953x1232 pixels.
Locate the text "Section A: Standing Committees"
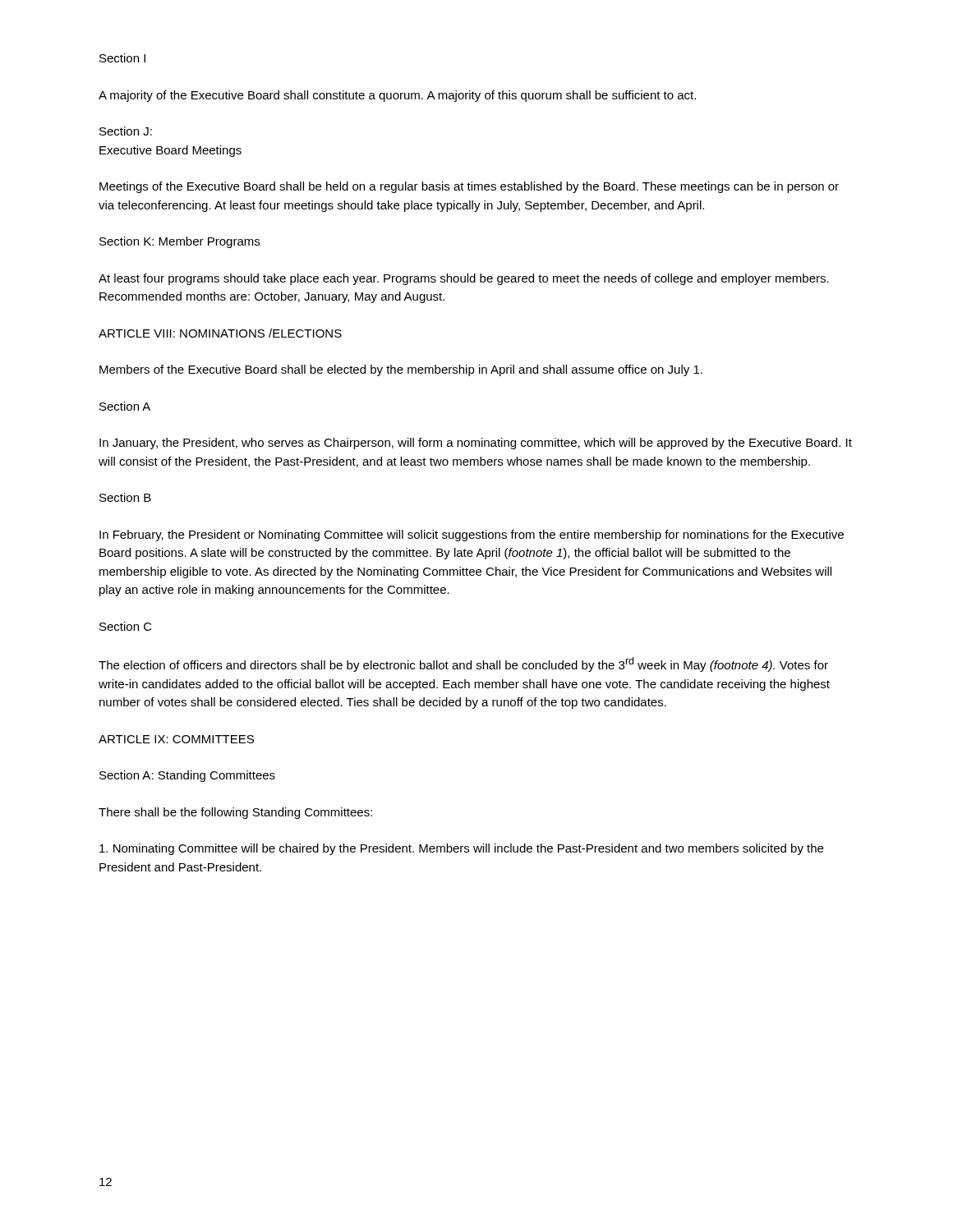pos(187,776)
